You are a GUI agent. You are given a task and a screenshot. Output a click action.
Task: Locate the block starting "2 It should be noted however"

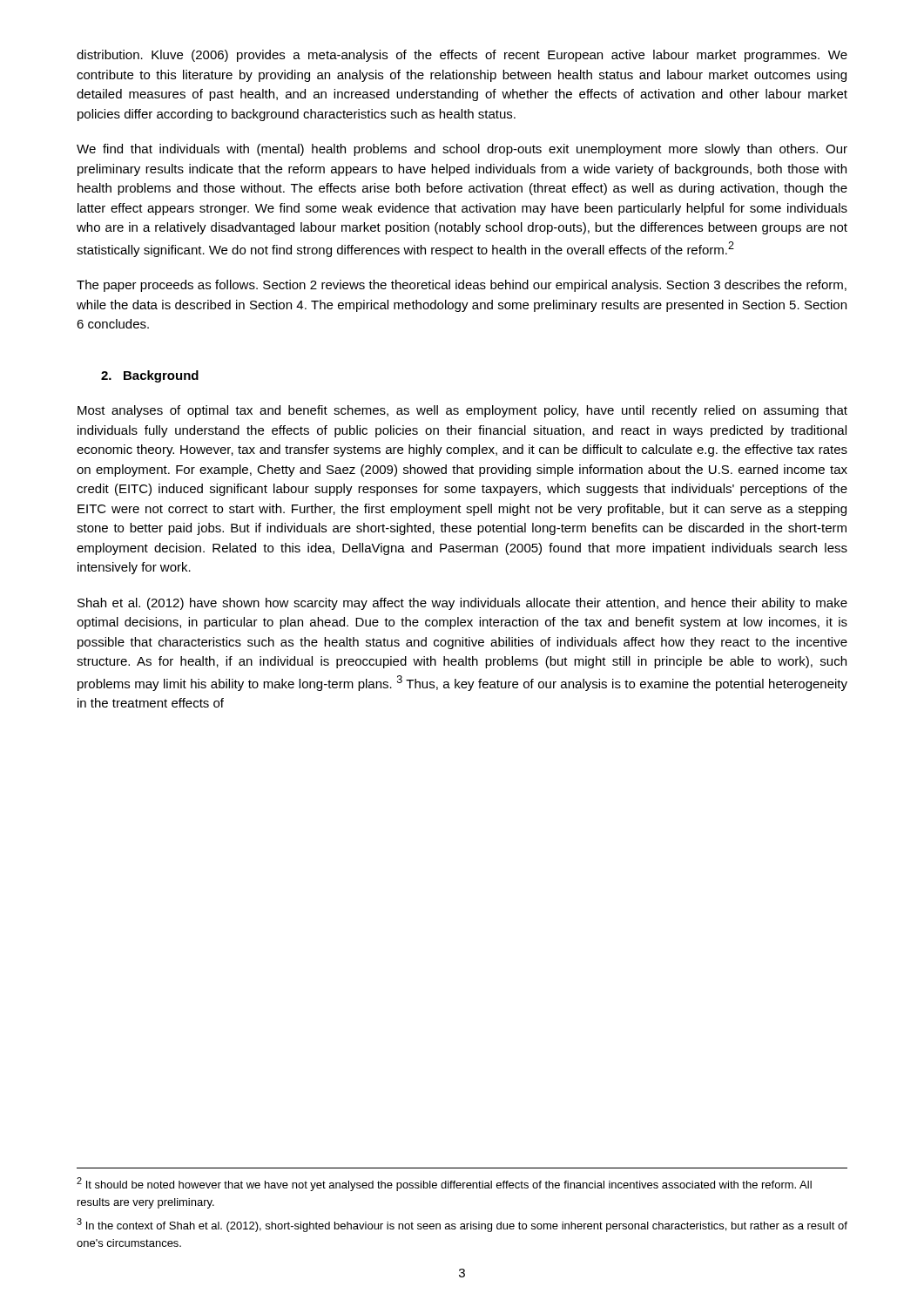(444, 1192)
